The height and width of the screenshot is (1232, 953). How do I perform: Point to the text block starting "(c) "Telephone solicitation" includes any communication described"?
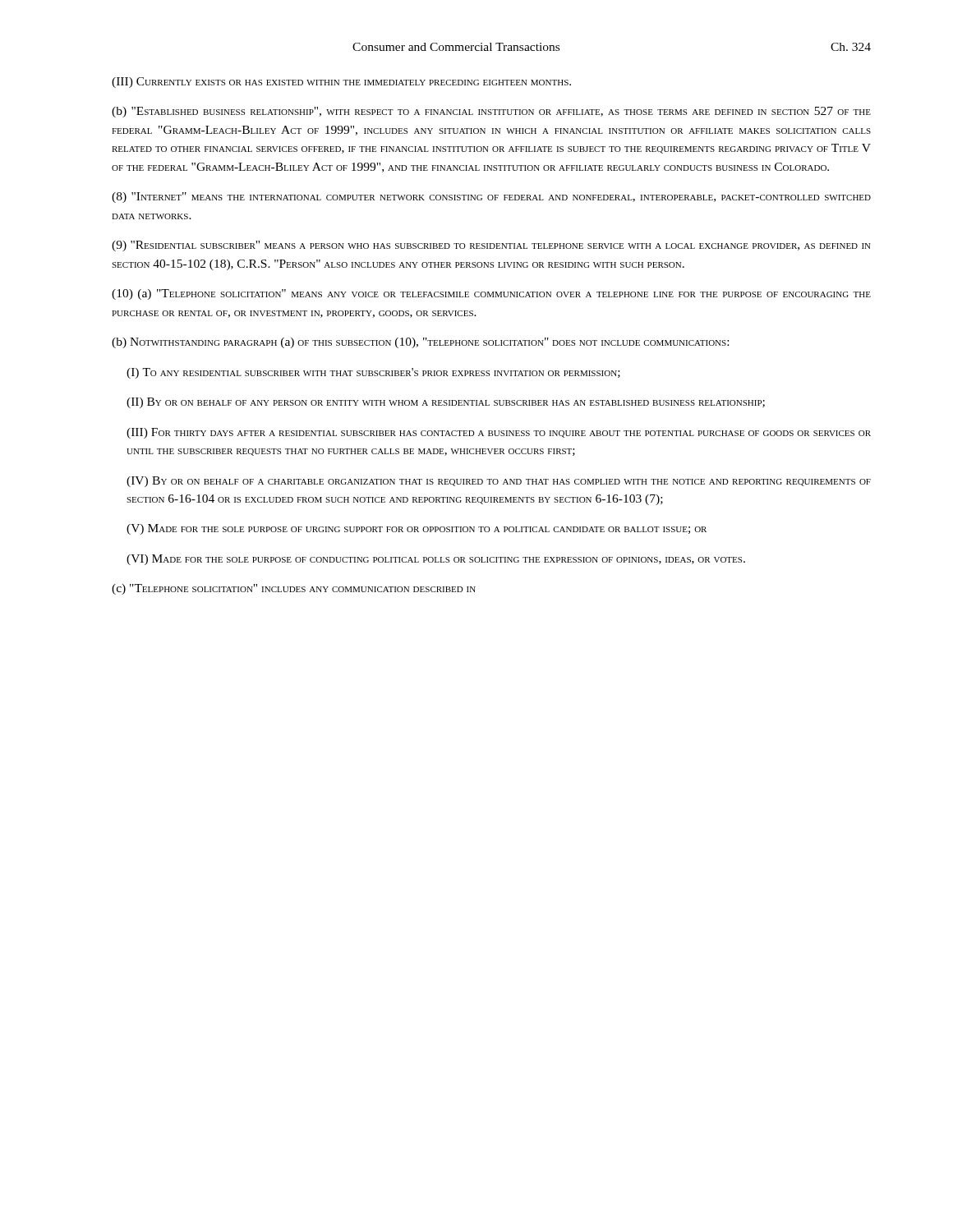pyautogui.click(x=294, y=588)
